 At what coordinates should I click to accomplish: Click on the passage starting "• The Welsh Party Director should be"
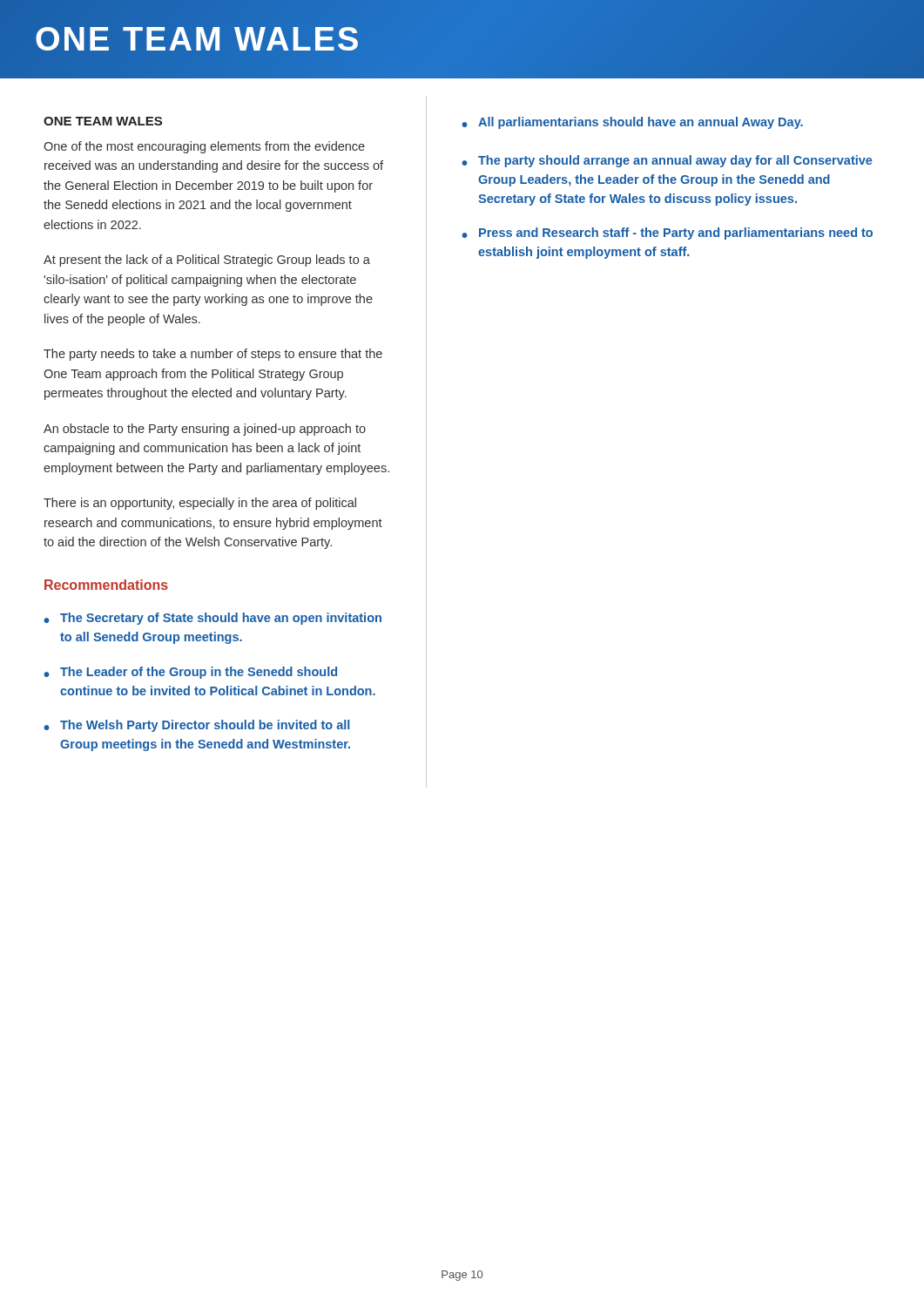click(x=217, y=736)
